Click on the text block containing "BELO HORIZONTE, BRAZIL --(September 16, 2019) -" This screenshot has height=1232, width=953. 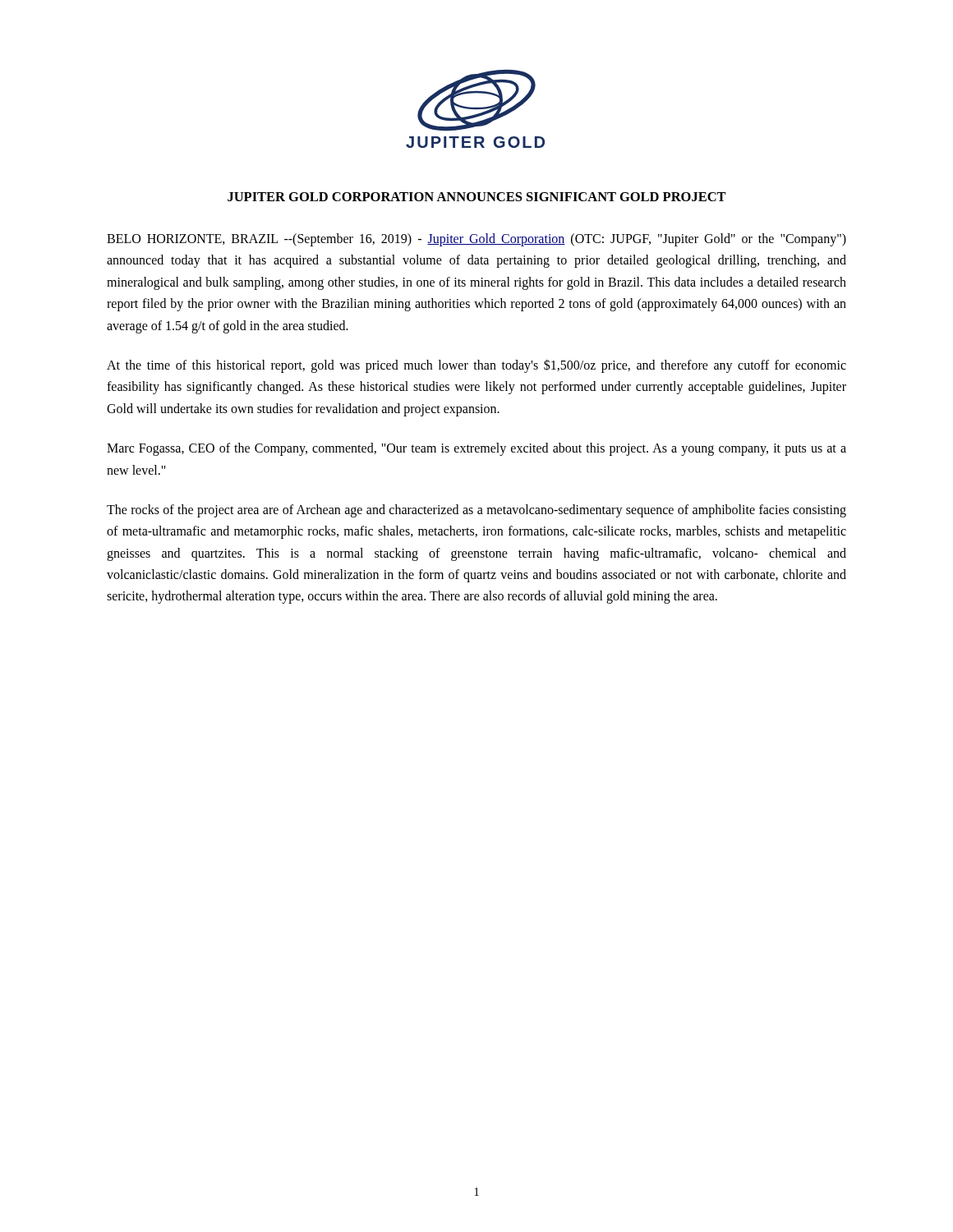[x=476, y=282]
